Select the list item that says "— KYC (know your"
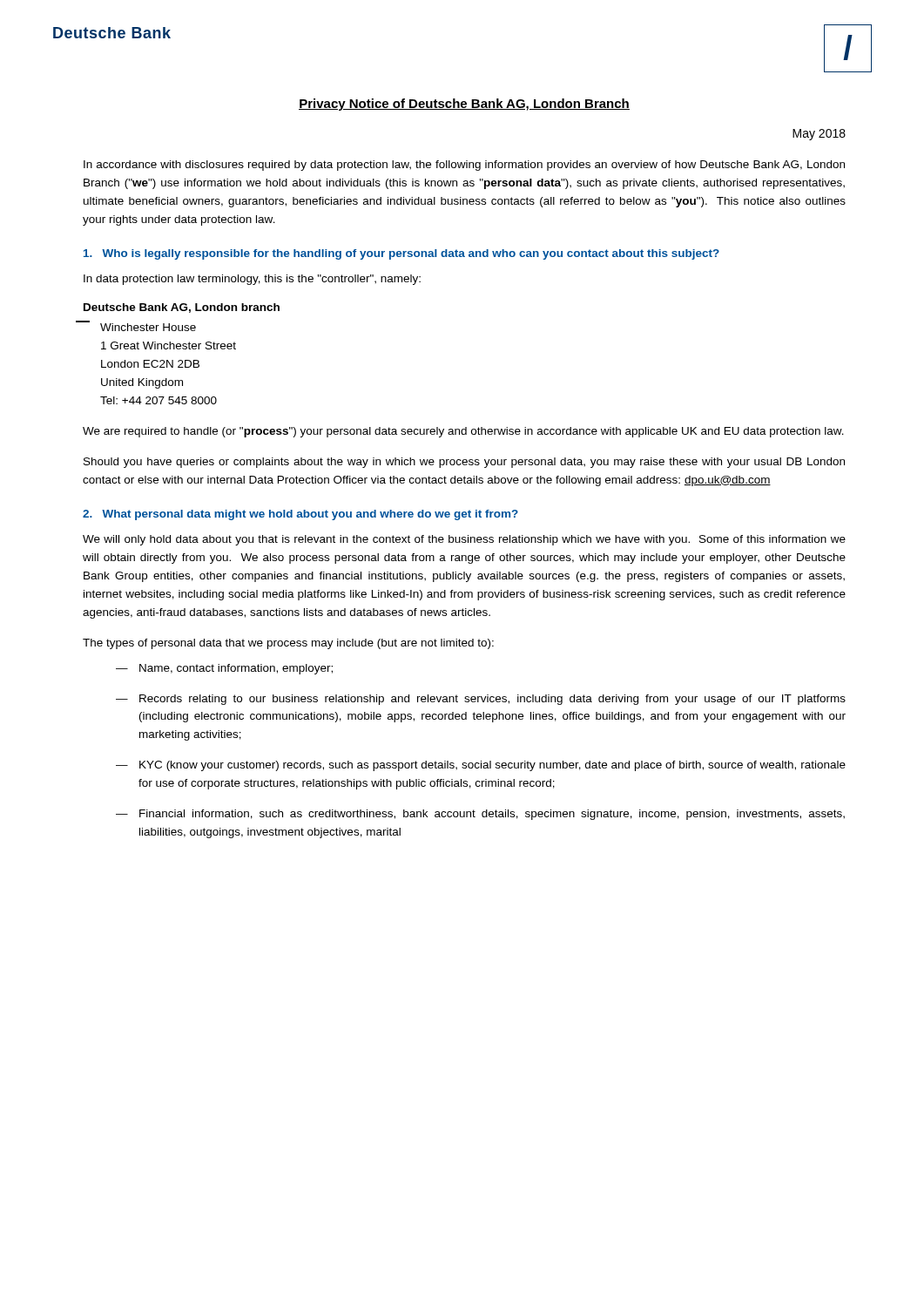Screen dimensions: 1307x924 (x=464, y=775)
